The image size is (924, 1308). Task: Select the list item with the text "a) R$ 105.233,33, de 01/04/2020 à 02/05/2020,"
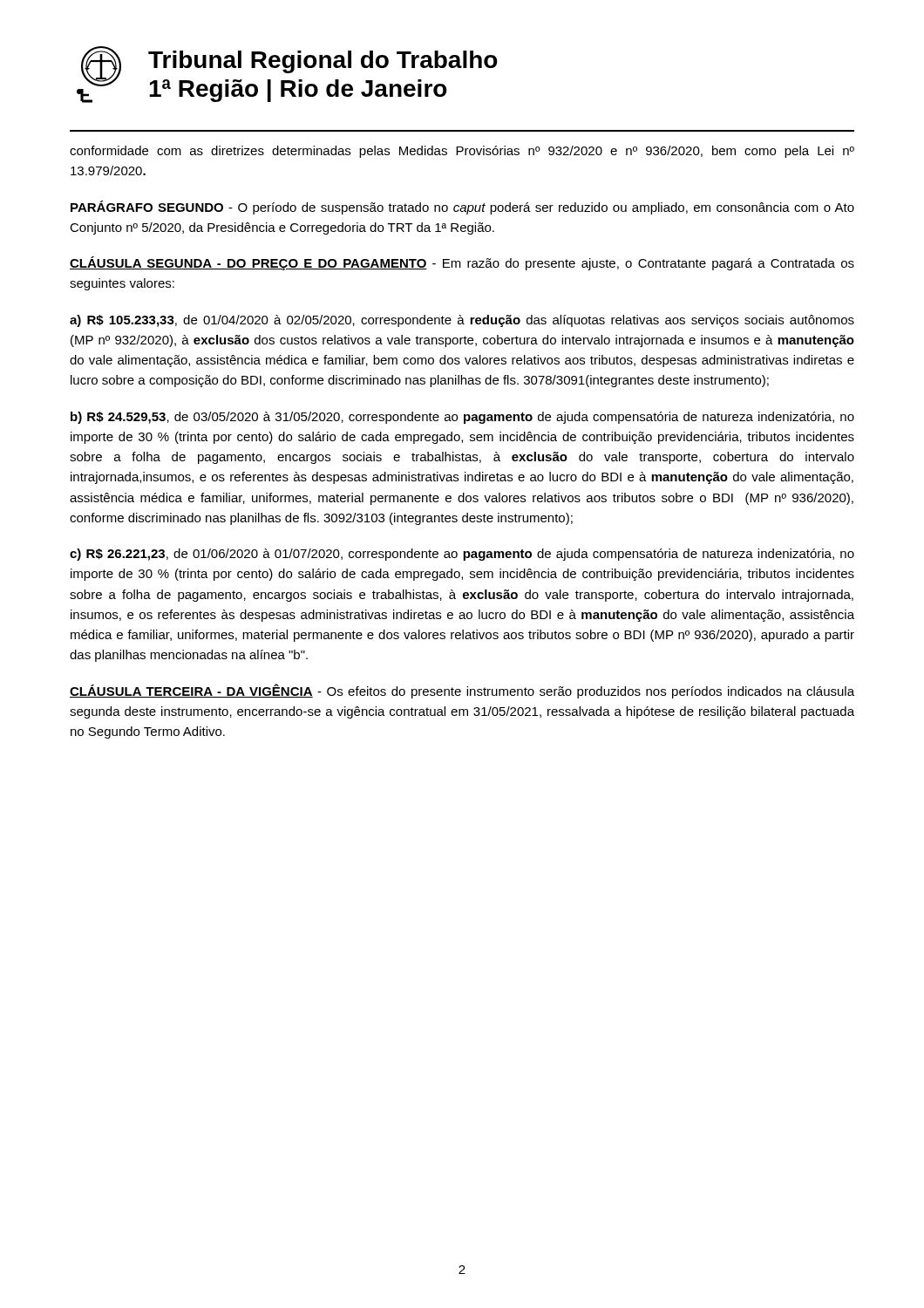tap(462, 350)
